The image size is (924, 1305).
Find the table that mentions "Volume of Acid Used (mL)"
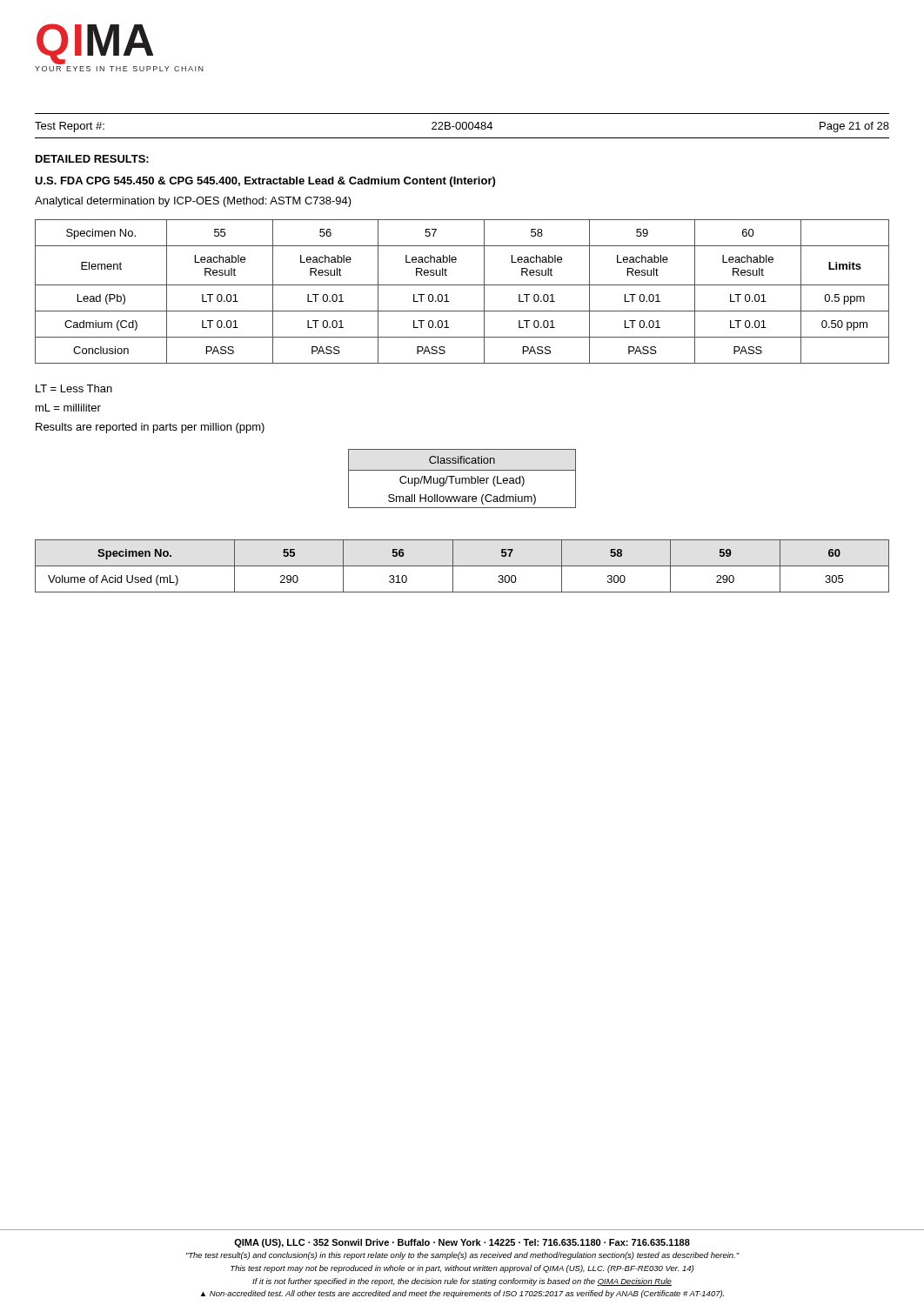coord(462,566)
